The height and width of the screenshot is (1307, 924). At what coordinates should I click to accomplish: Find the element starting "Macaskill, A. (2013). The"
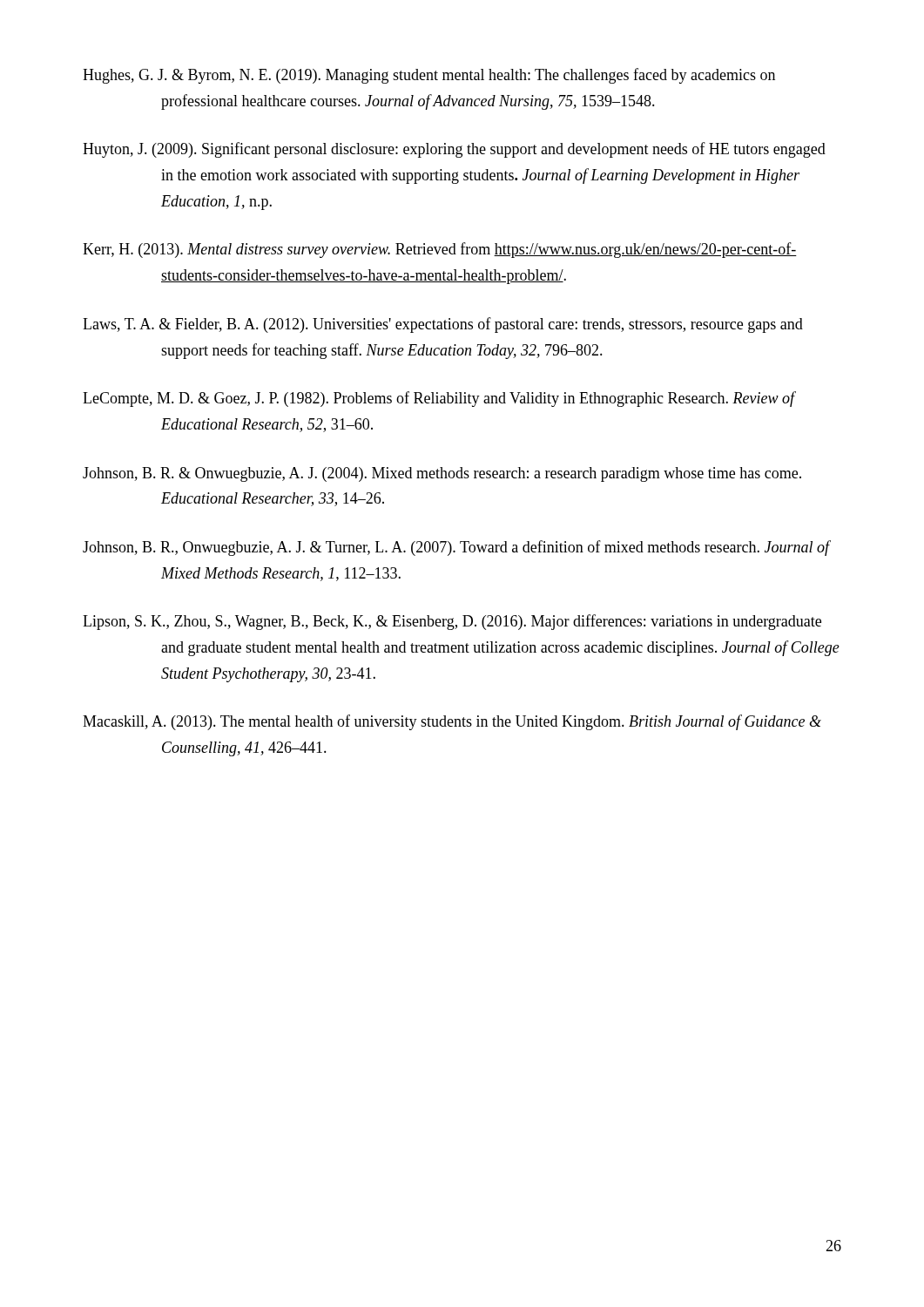point(452,735)
